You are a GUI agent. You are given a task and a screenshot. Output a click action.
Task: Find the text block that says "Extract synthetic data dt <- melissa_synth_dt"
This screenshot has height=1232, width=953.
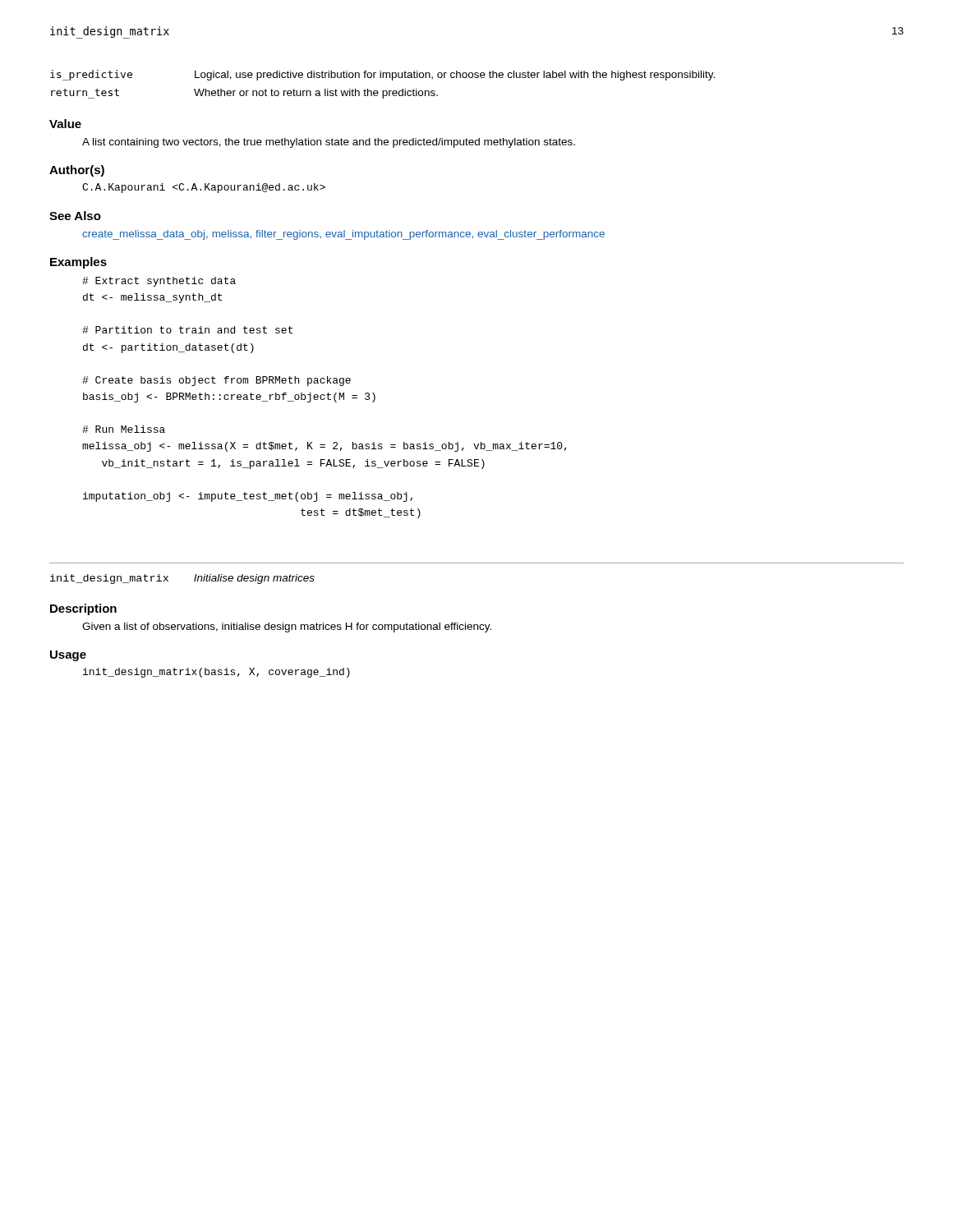(x=326, y=397)
